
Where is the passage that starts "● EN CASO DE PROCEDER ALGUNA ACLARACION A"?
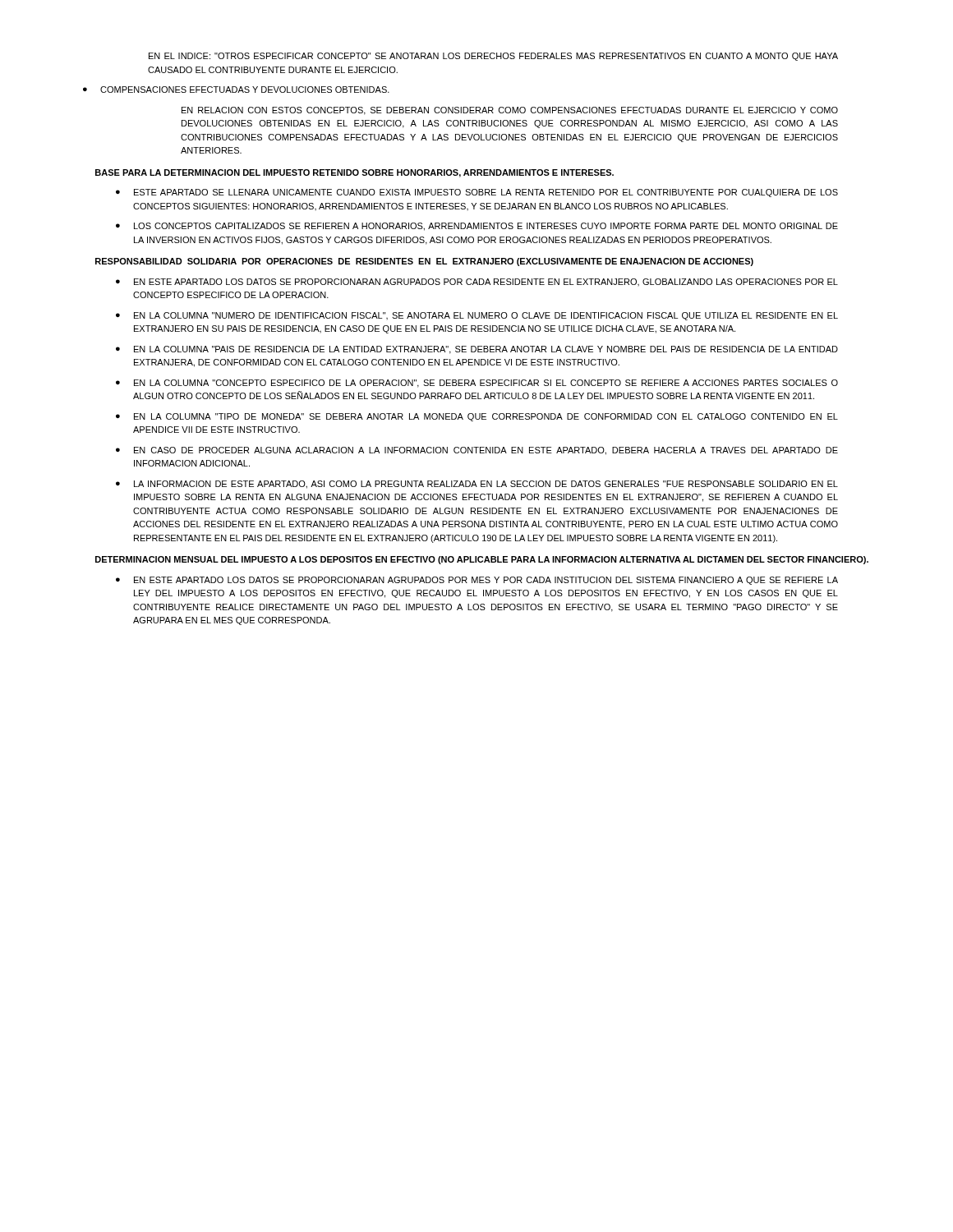coord(476,457)
